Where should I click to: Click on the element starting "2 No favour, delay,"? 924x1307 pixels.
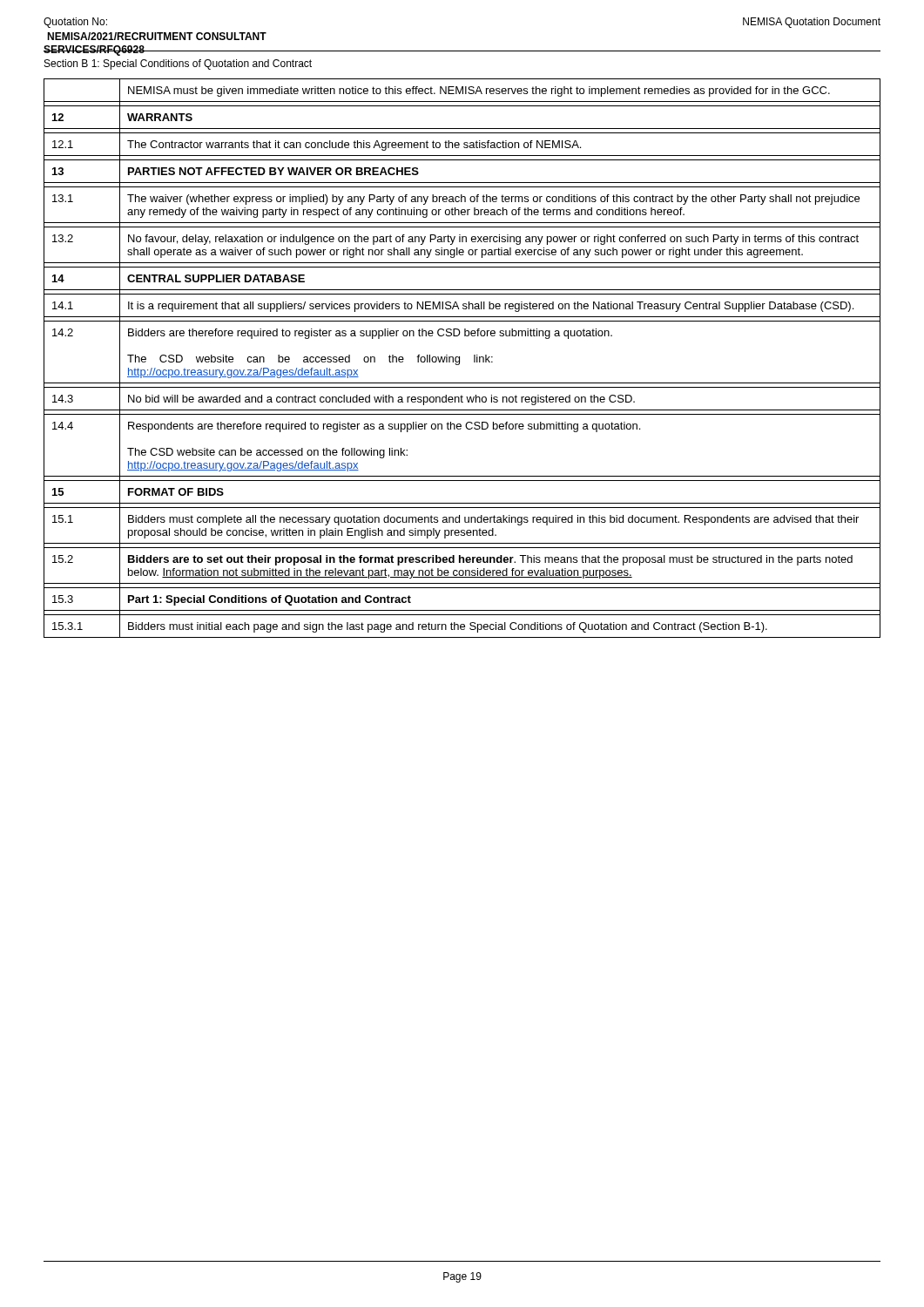462,245
